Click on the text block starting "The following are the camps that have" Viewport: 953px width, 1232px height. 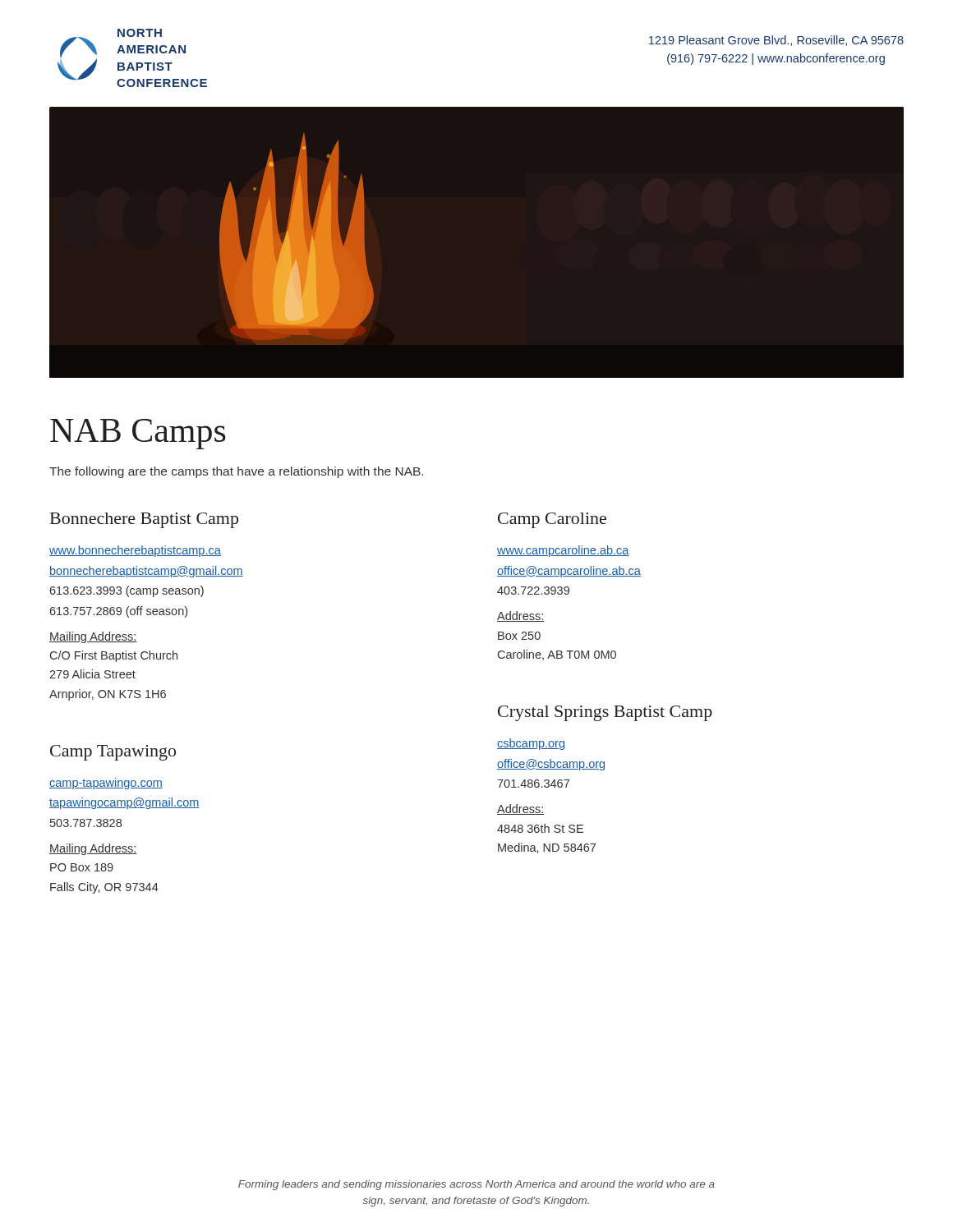pyautogui.click(x=237, y=471)
